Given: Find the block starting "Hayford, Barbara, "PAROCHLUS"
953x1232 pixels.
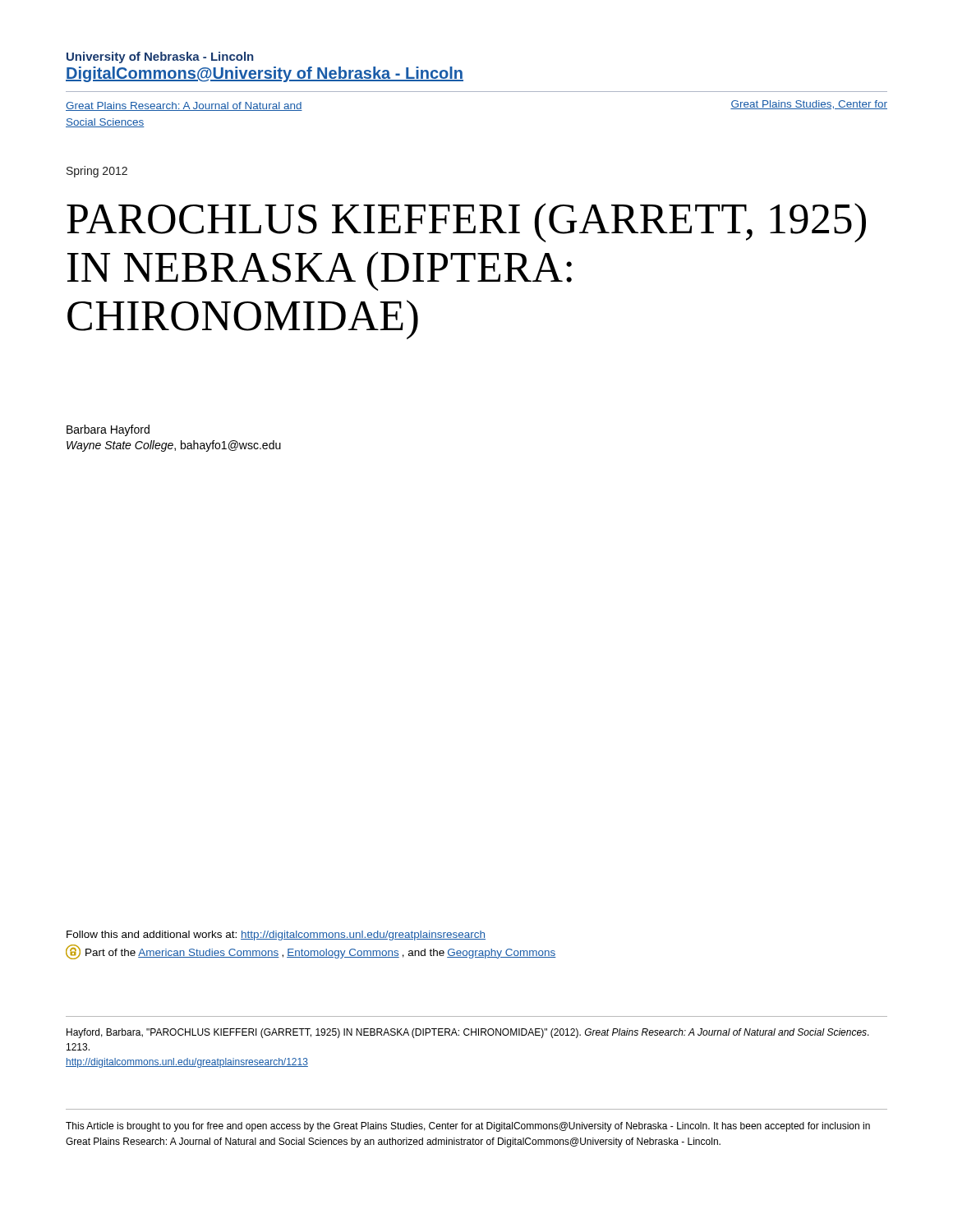Looking at the screenshot, I should (468, 1033).
